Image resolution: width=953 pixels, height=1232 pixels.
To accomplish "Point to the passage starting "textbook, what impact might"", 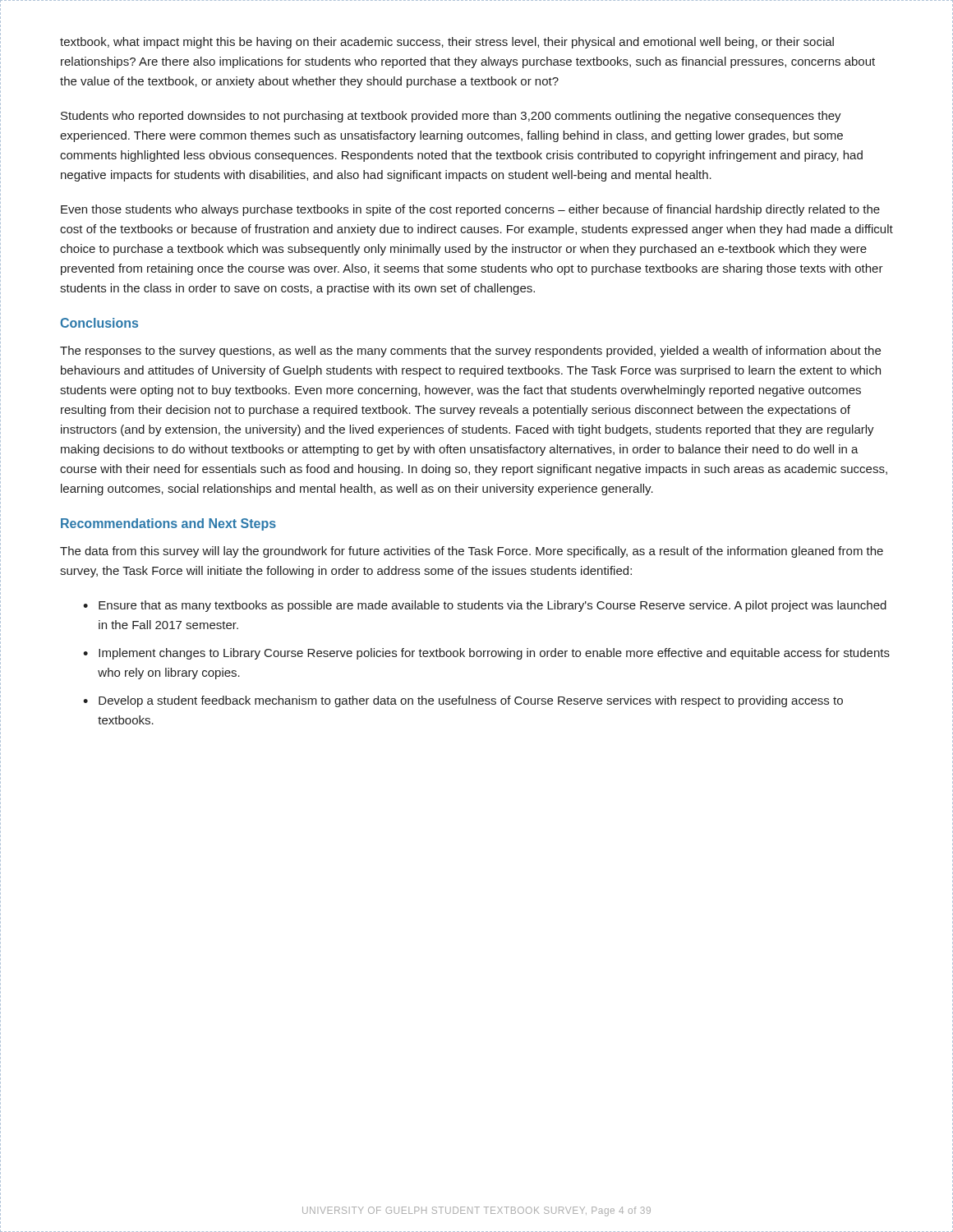I will (x=468, y=61).
